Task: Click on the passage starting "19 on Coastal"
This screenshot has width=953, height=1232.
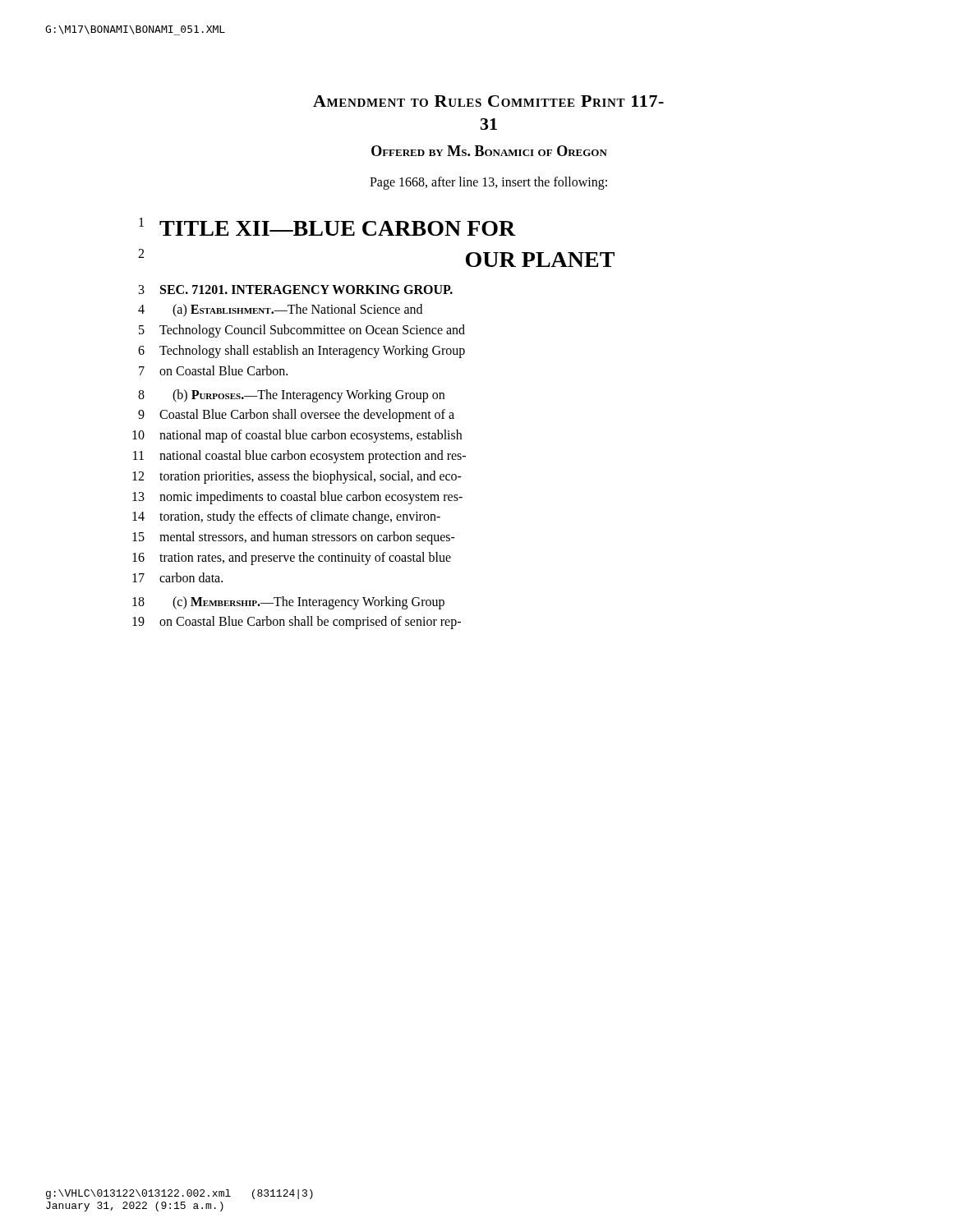Action: click(x=297, y=623)
